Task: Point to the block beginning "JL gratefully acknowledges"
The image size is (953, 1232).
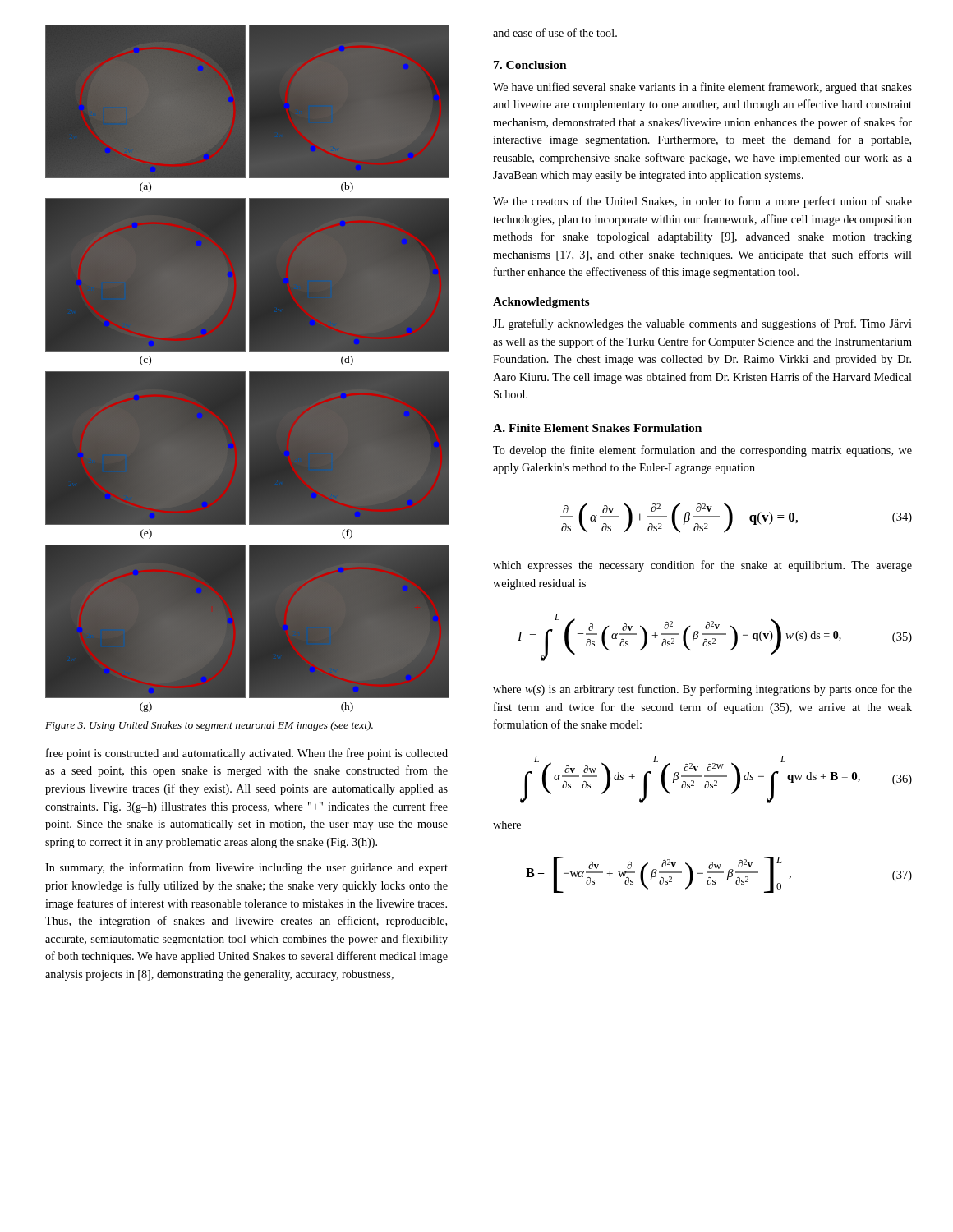Action: point(702,359)
